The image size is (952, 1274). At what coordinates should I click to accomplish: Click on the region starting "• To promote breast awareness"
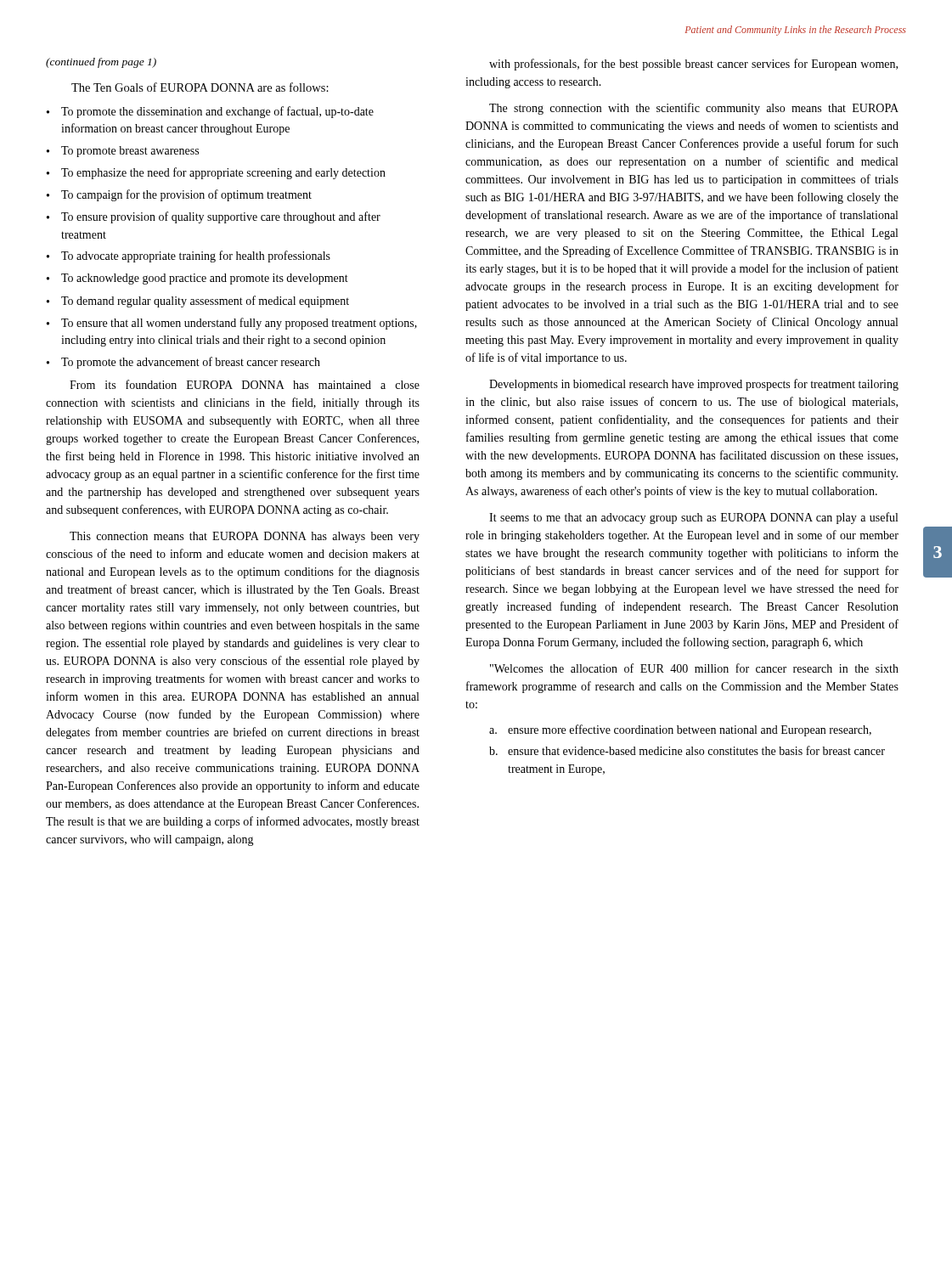[123, 152]
